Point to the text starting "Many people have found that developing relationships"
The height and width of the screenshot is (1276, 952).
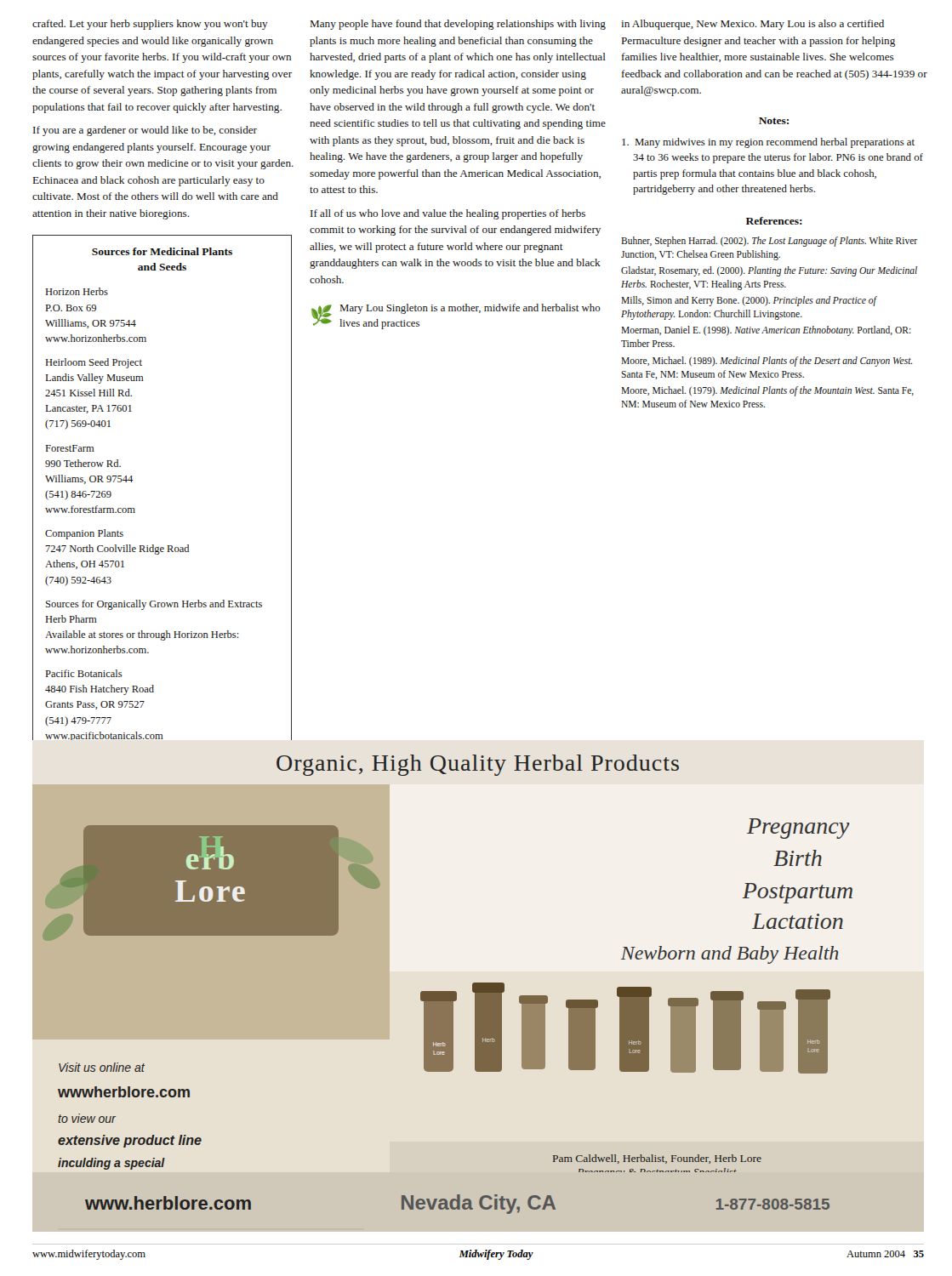(x=459, y=152)
